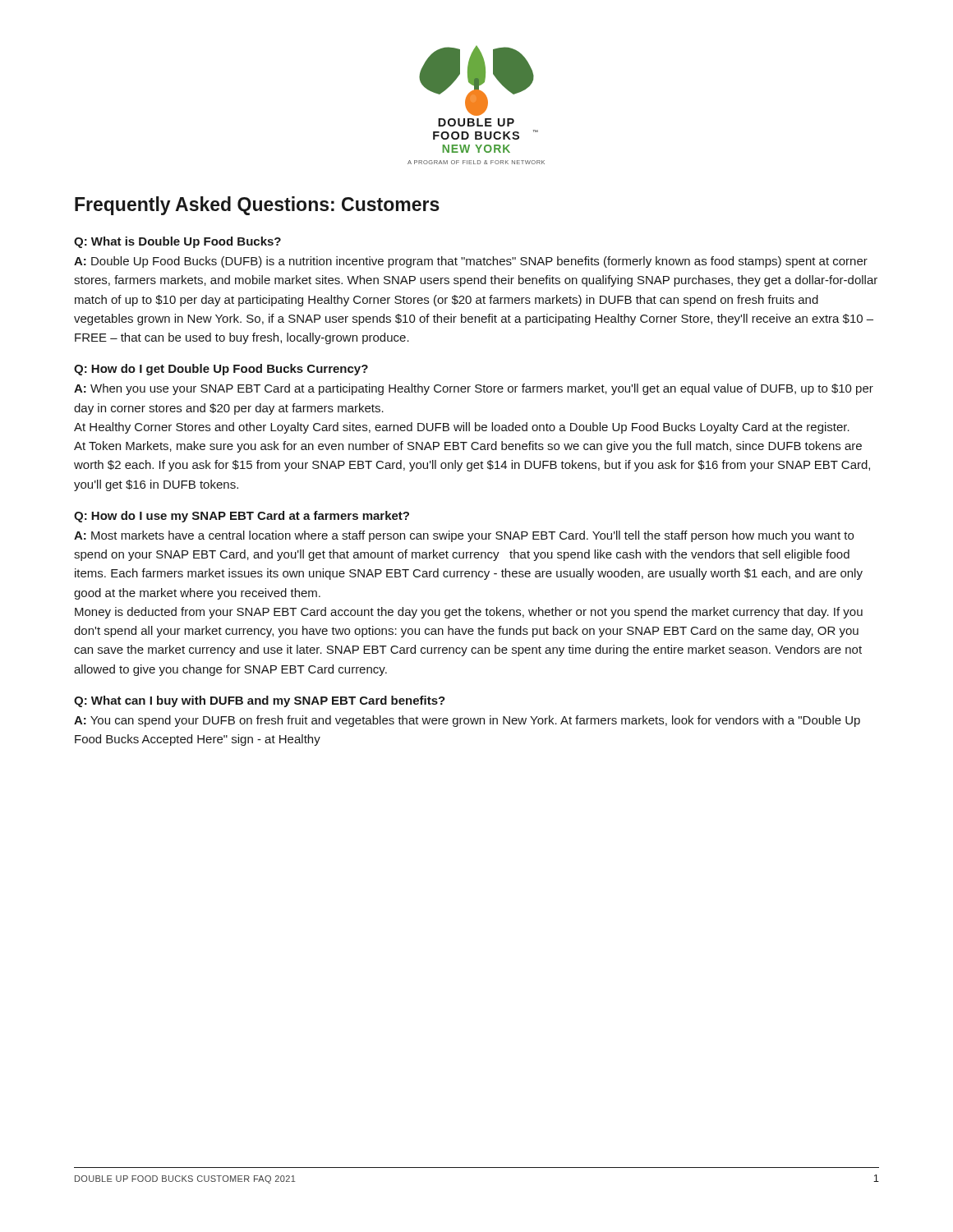Locate the text block containing "A: You can spend your DUFB"
953x1232 pixels.
(x=467, y=729)
